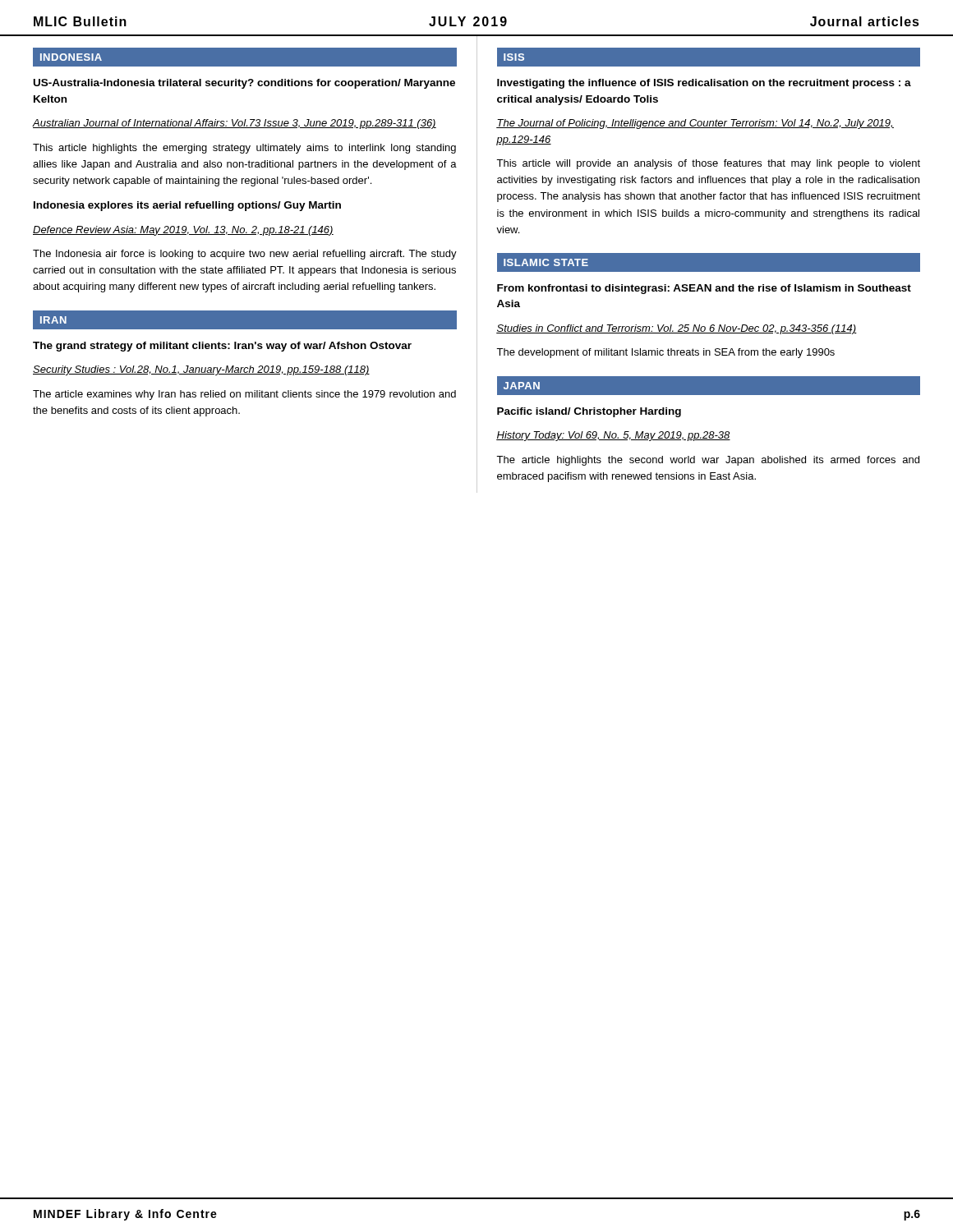Find the block on this page that starts "The development of militant Islamic threats in"
953x1232 pixels.
[x=666, y=352]
